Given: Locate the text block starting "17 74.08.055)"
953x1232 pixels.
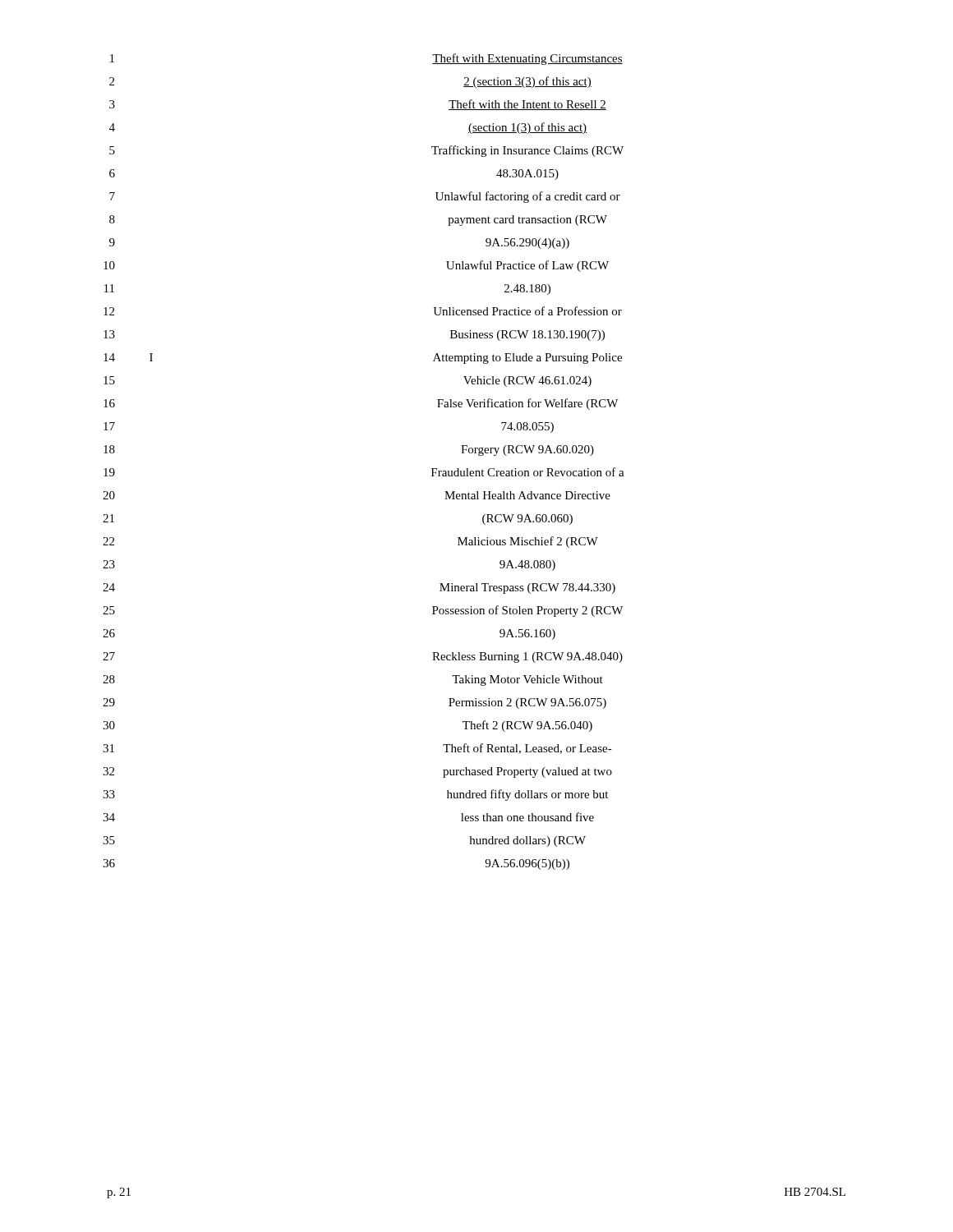Looking at the screenshot, I should (112, 428).
